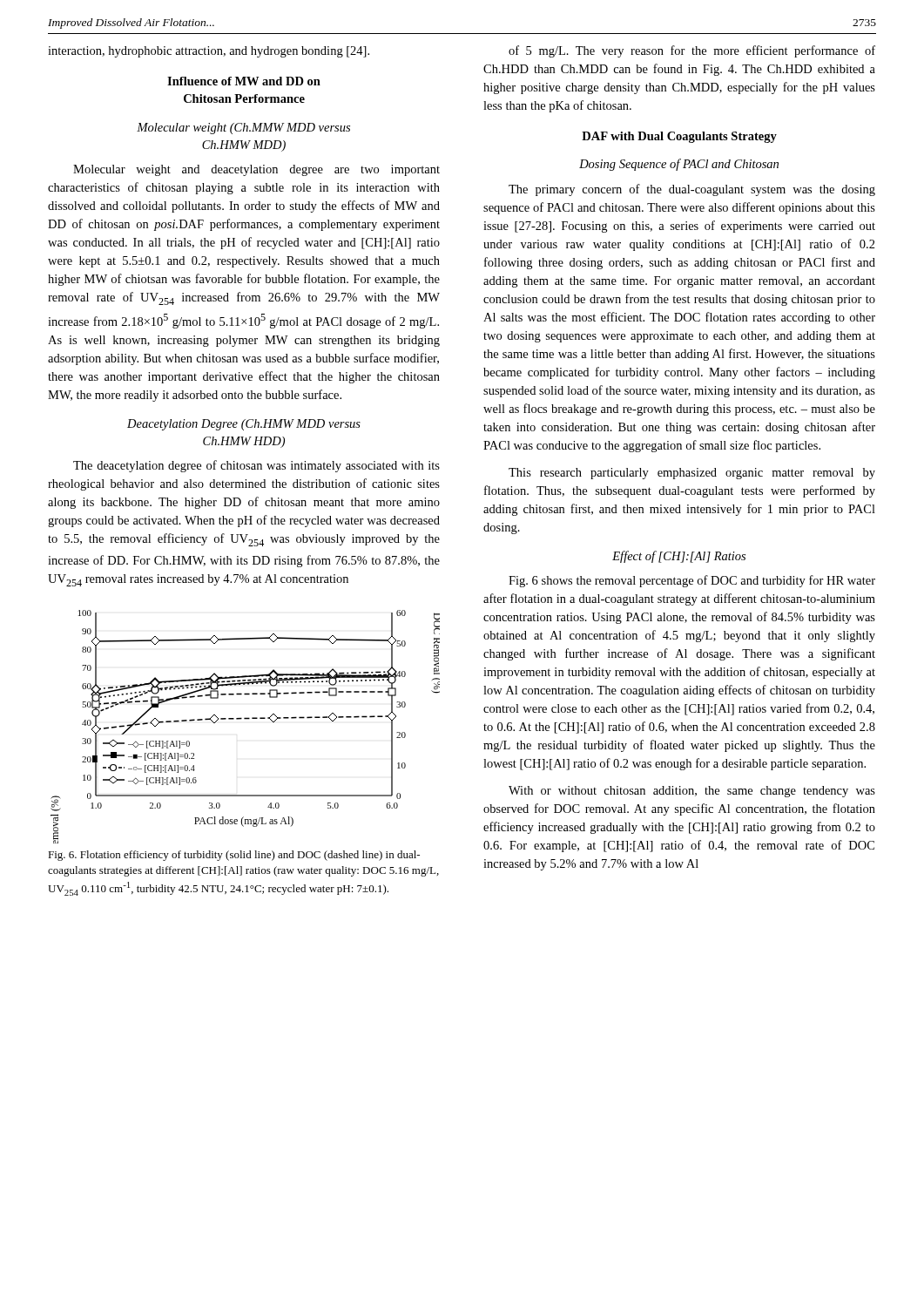Click on the caption with the text "Fig. 6. Flotation efficiency of turbidity (solid line)"
Viewport: 924px width, 1307px height.
tap(243, 873)
